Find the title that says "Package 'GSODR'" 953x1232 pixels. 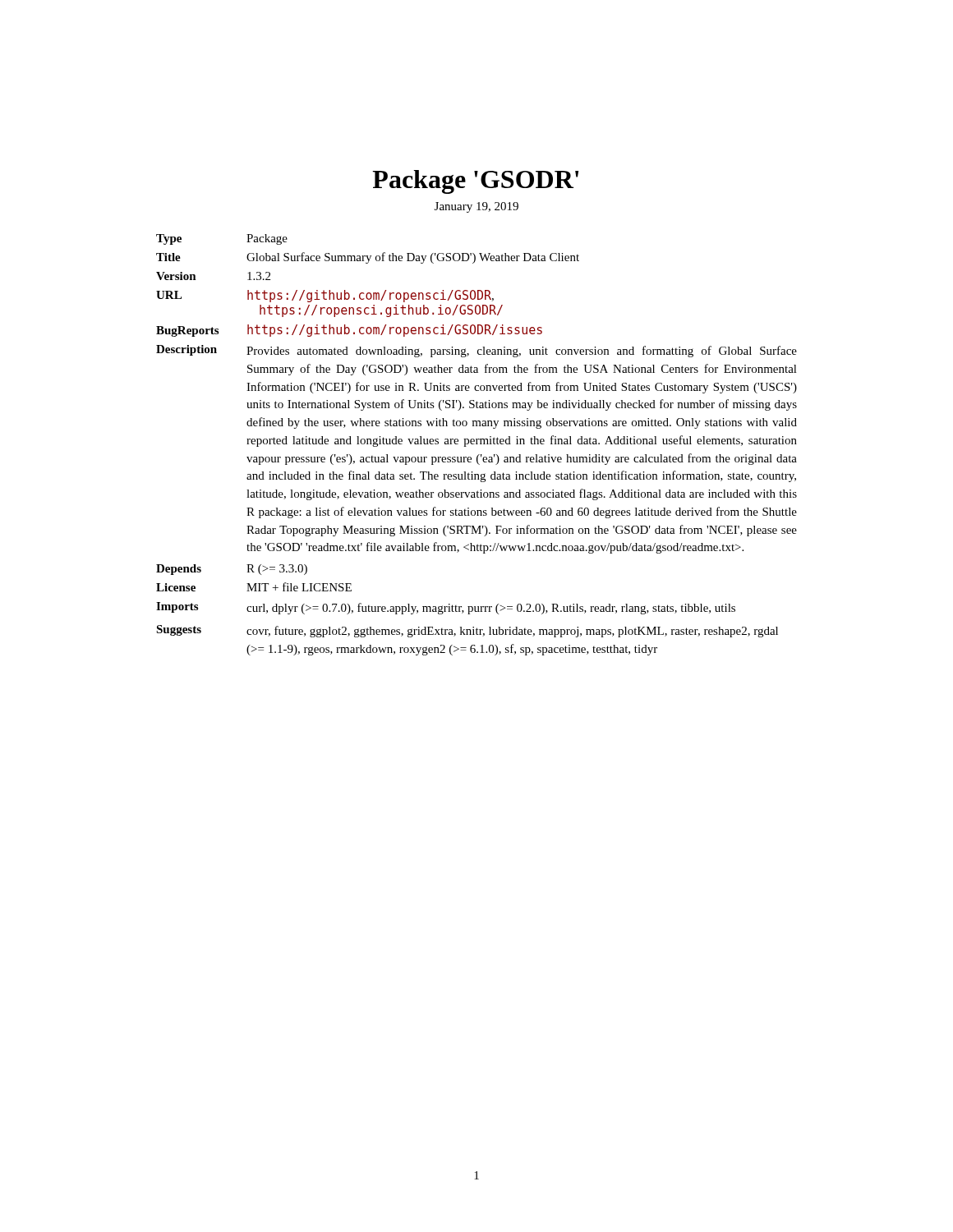tap(476, 179)
